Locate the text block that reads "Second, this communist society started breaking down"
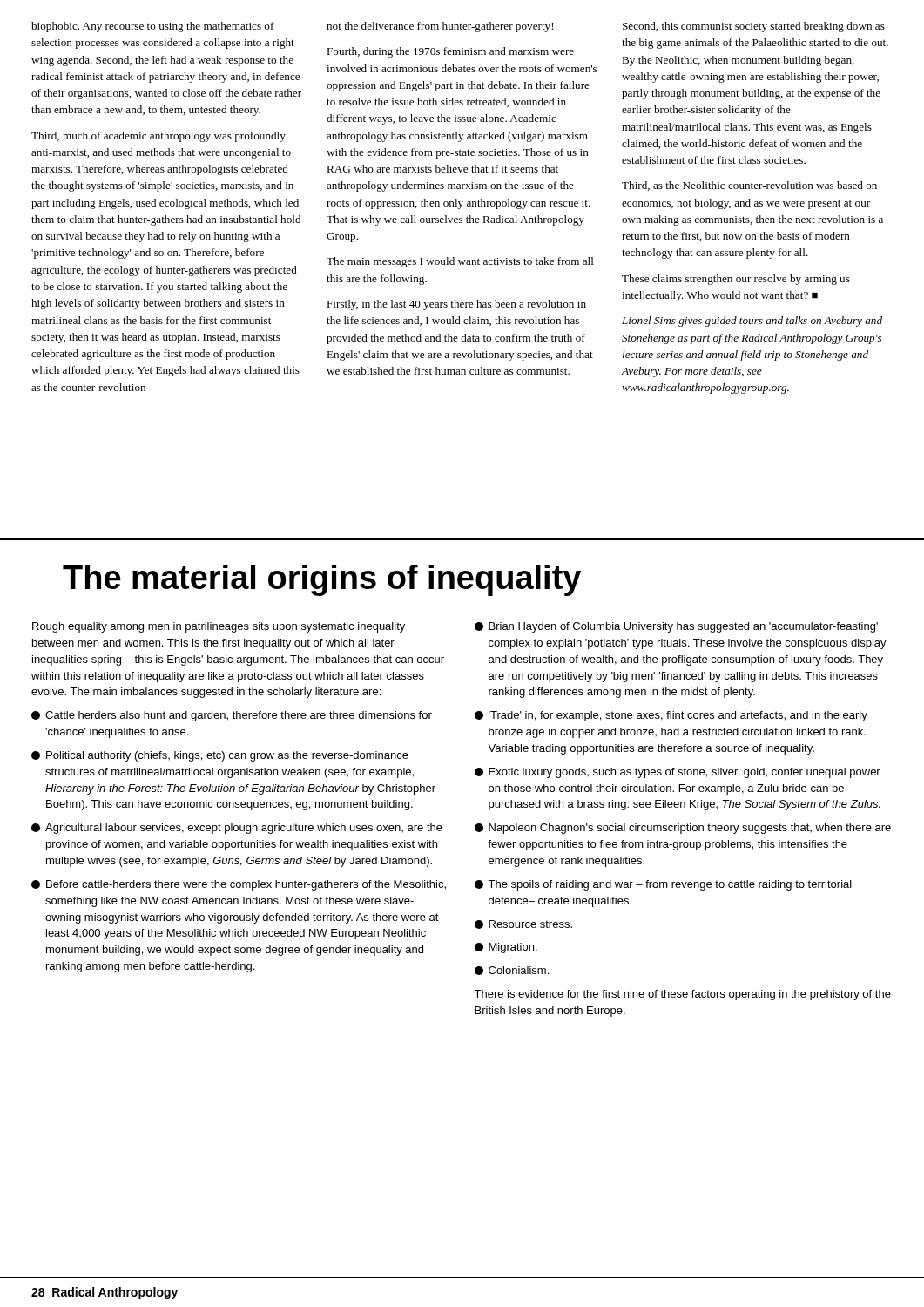924x1307 pixels. 757,207
